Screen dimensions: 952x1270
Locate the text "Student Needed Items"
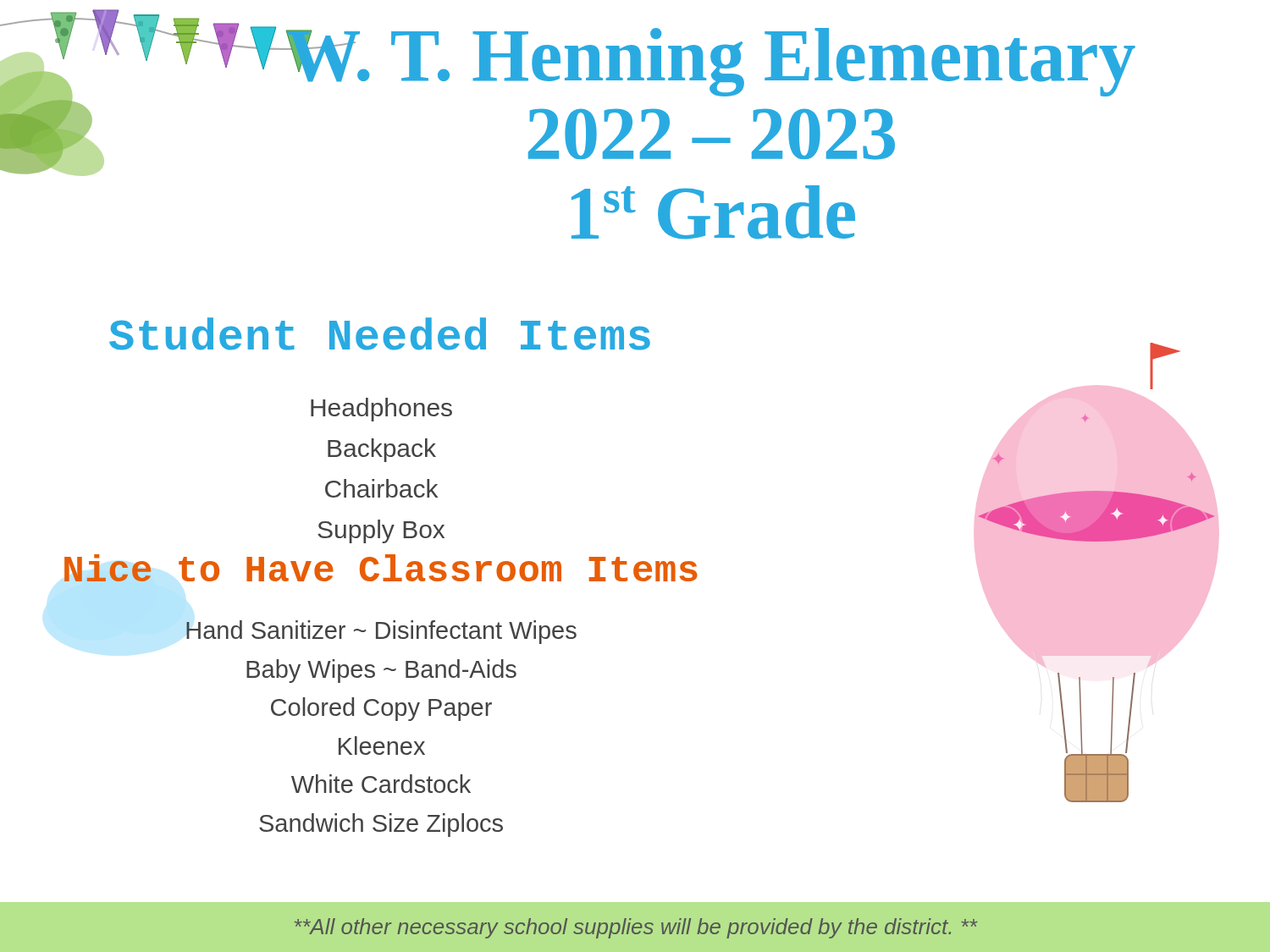click(381, 338)
